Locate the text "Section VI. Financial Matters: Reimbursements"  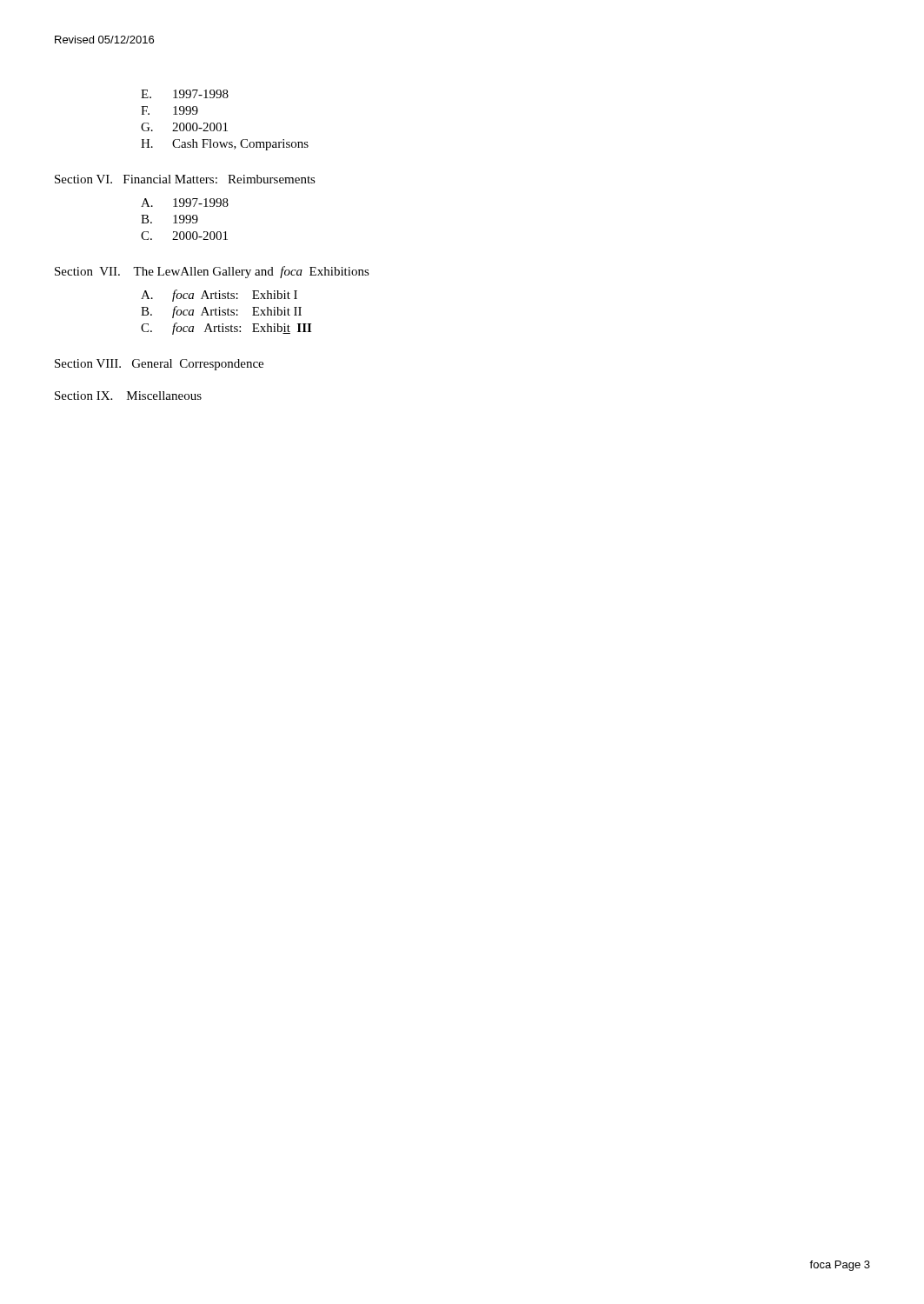[185, 179]
